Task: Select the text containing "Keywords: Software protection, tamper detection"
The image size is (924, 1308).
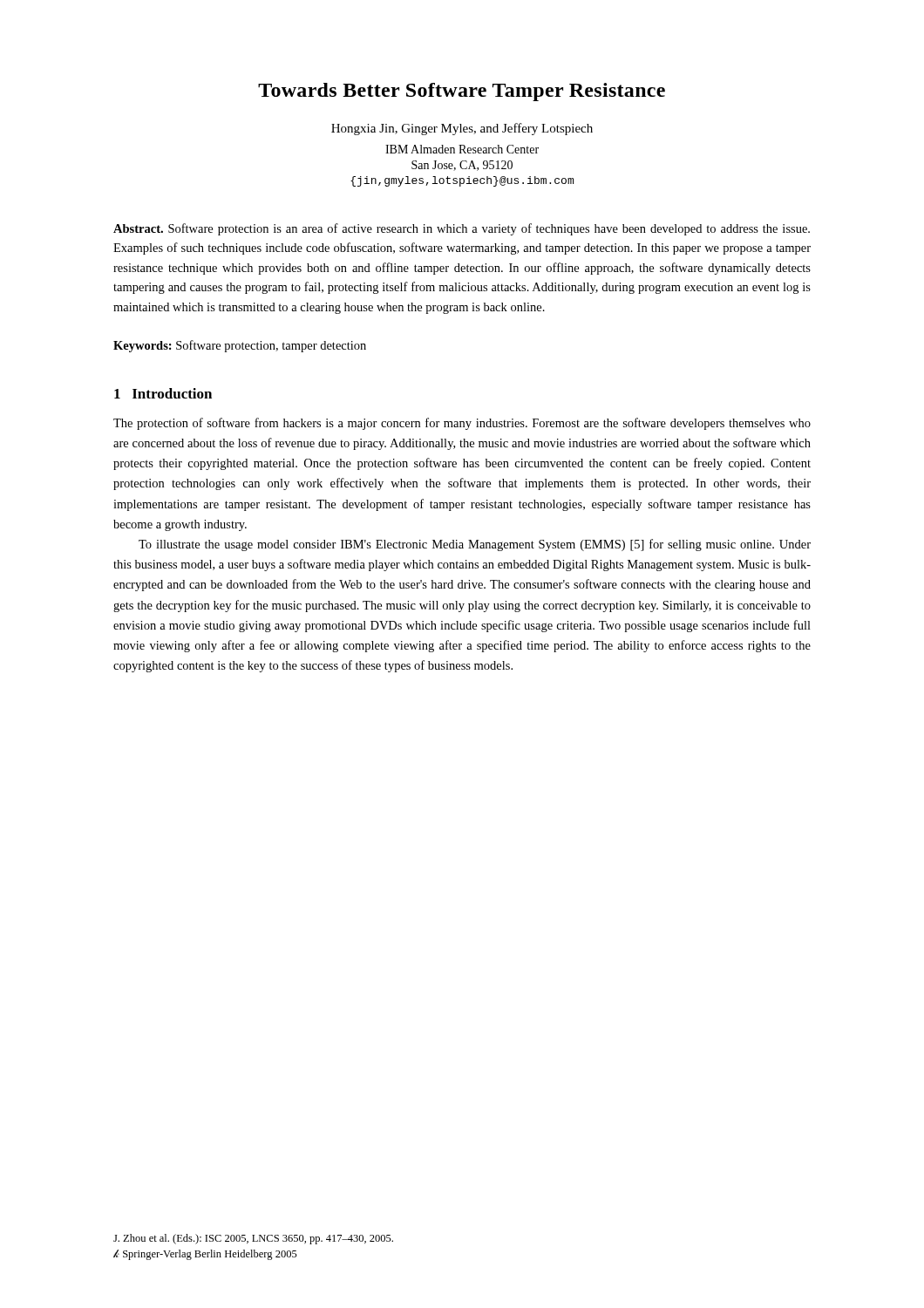Action: click(x=240, y=346)
